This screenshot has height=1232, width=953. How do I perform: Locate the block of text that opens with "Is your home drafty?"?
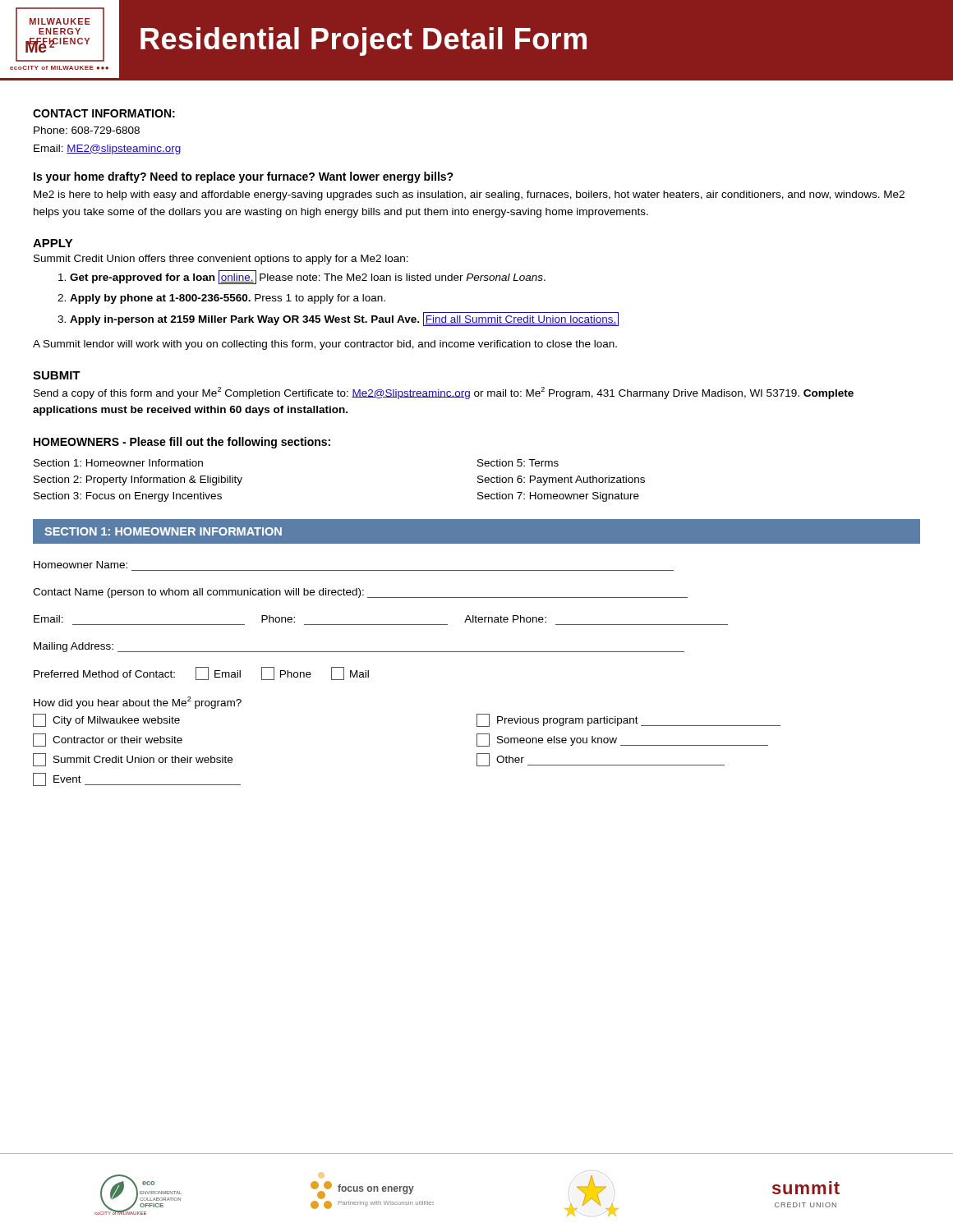476,196
